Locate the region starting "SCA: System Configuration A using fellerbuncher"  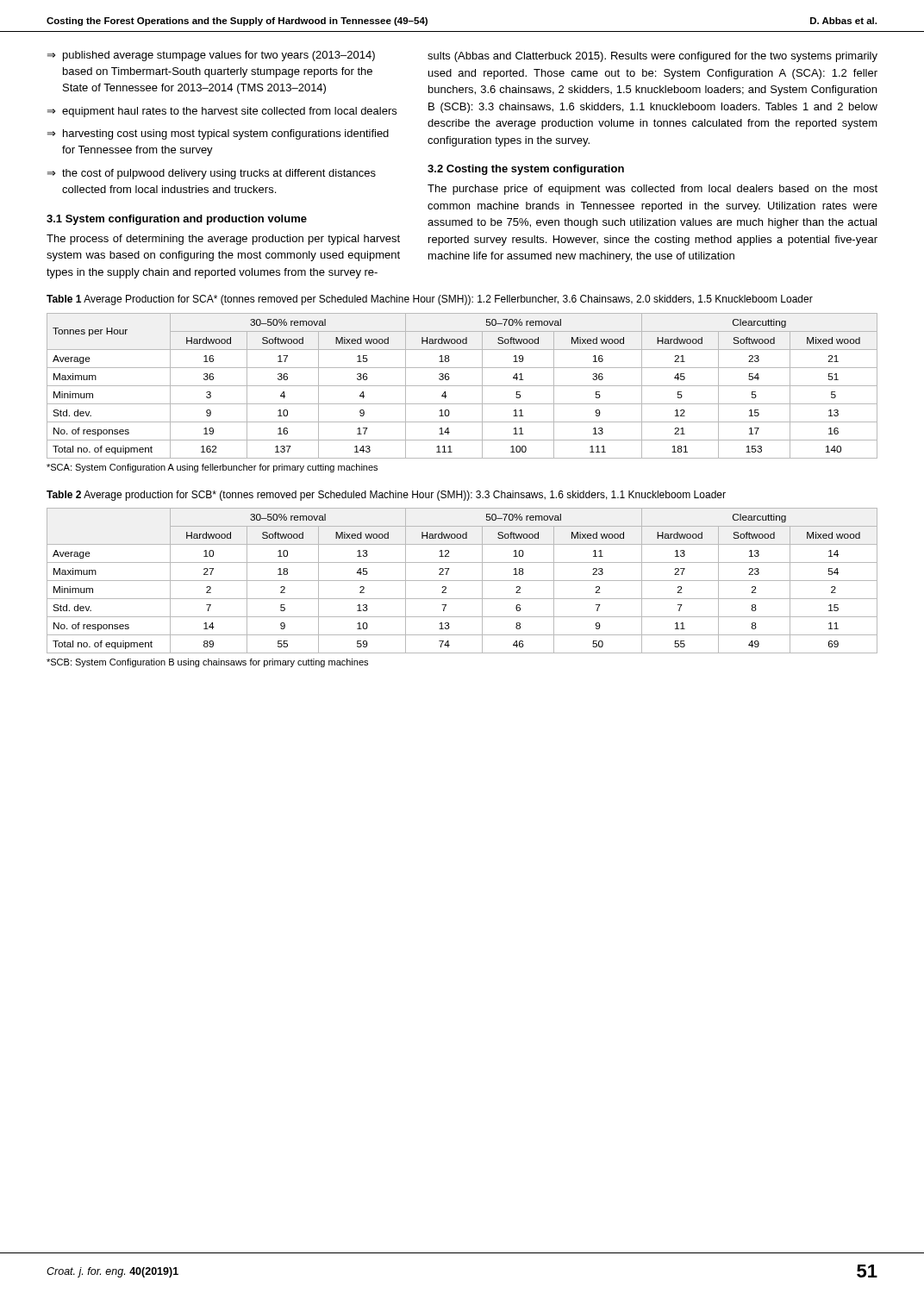pyautogui.click(x=212, y=467)
